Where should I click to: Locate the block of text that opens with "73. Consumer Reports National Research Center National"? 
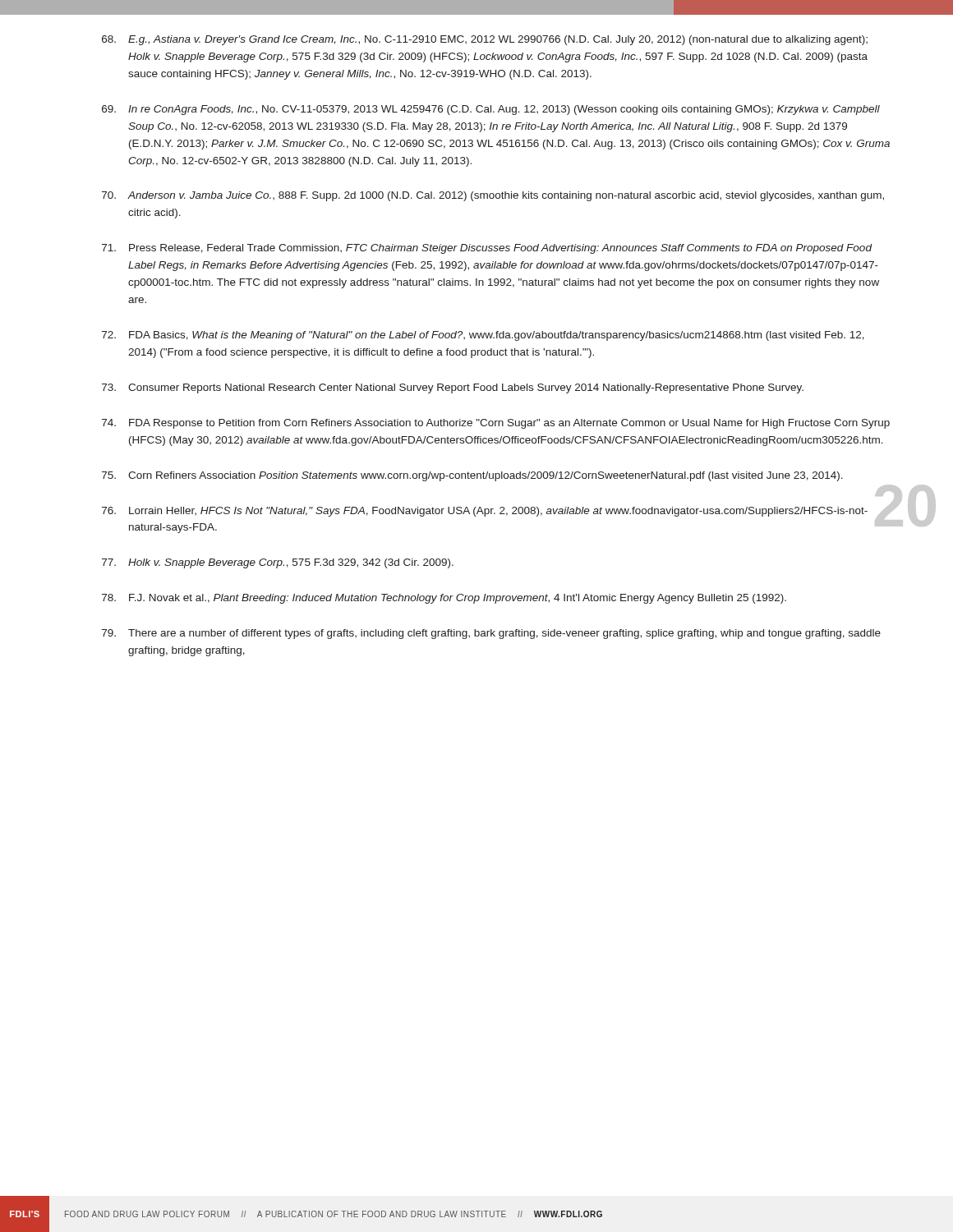[483, 388]
